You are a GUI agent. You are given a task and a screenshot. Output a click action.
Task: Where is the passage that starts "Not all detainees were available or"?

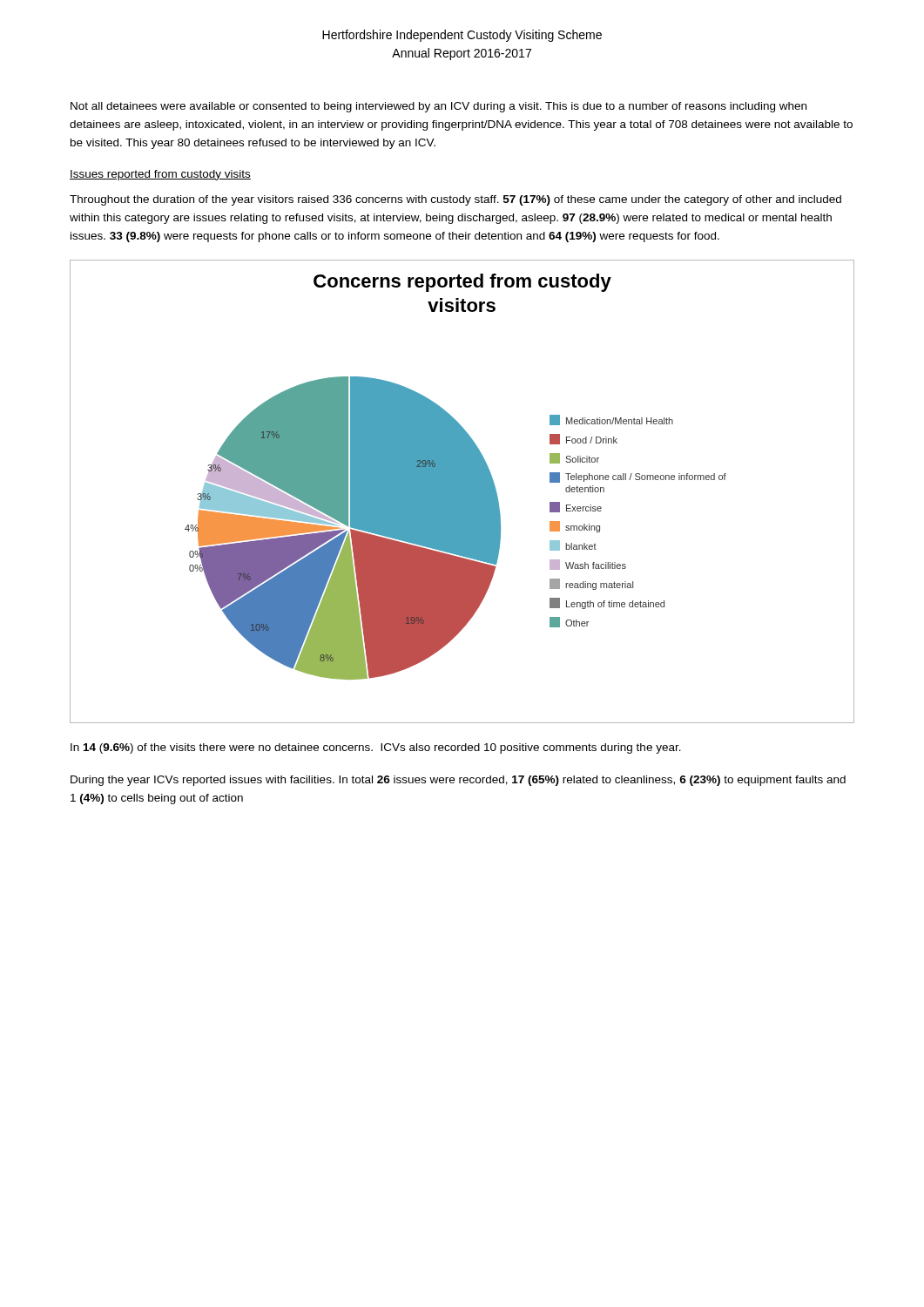click(x=461, y=124)
